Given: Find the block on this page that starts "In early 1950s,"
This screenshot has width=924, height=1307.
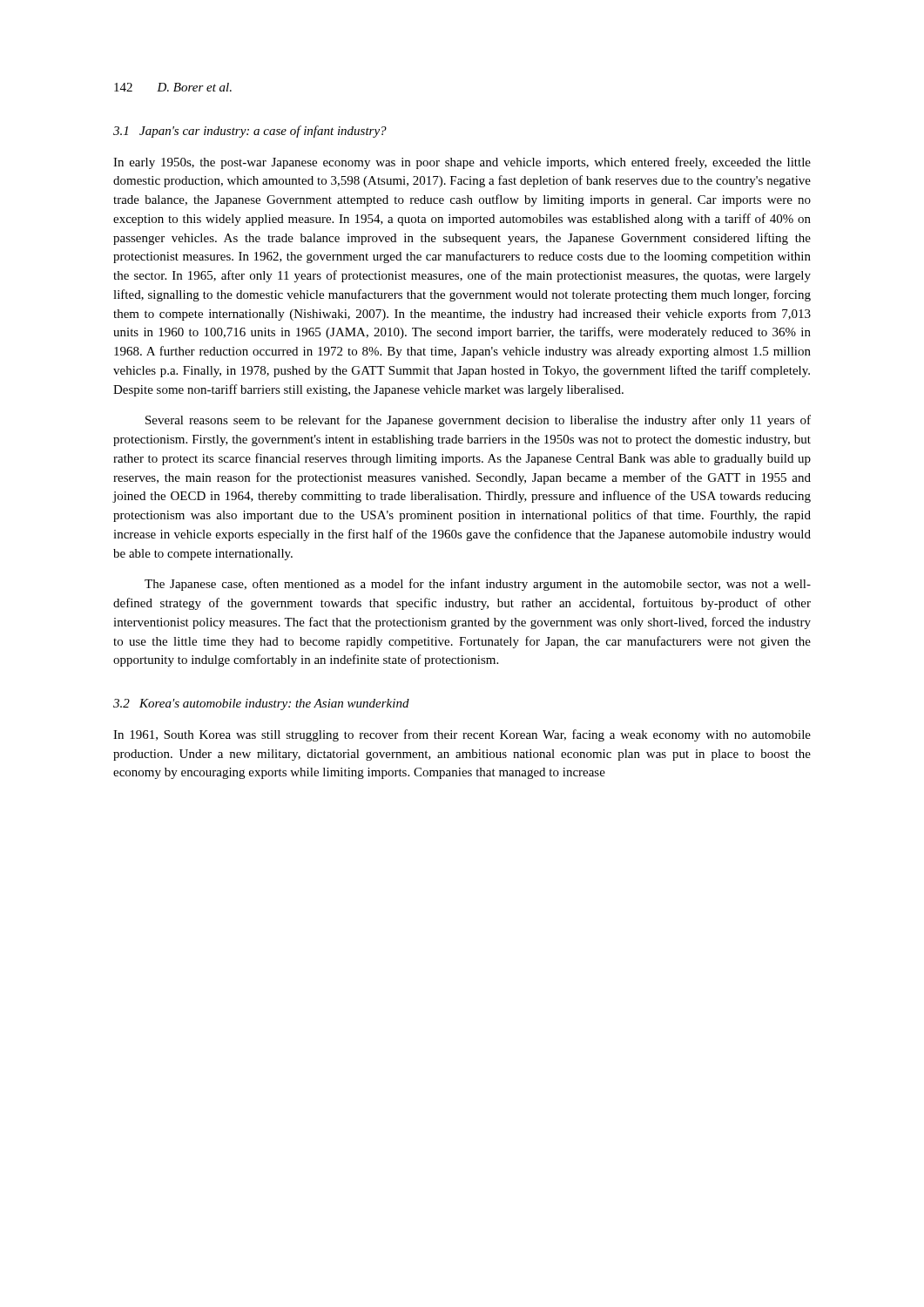Looking at the screenshot, I should (462, 275).
